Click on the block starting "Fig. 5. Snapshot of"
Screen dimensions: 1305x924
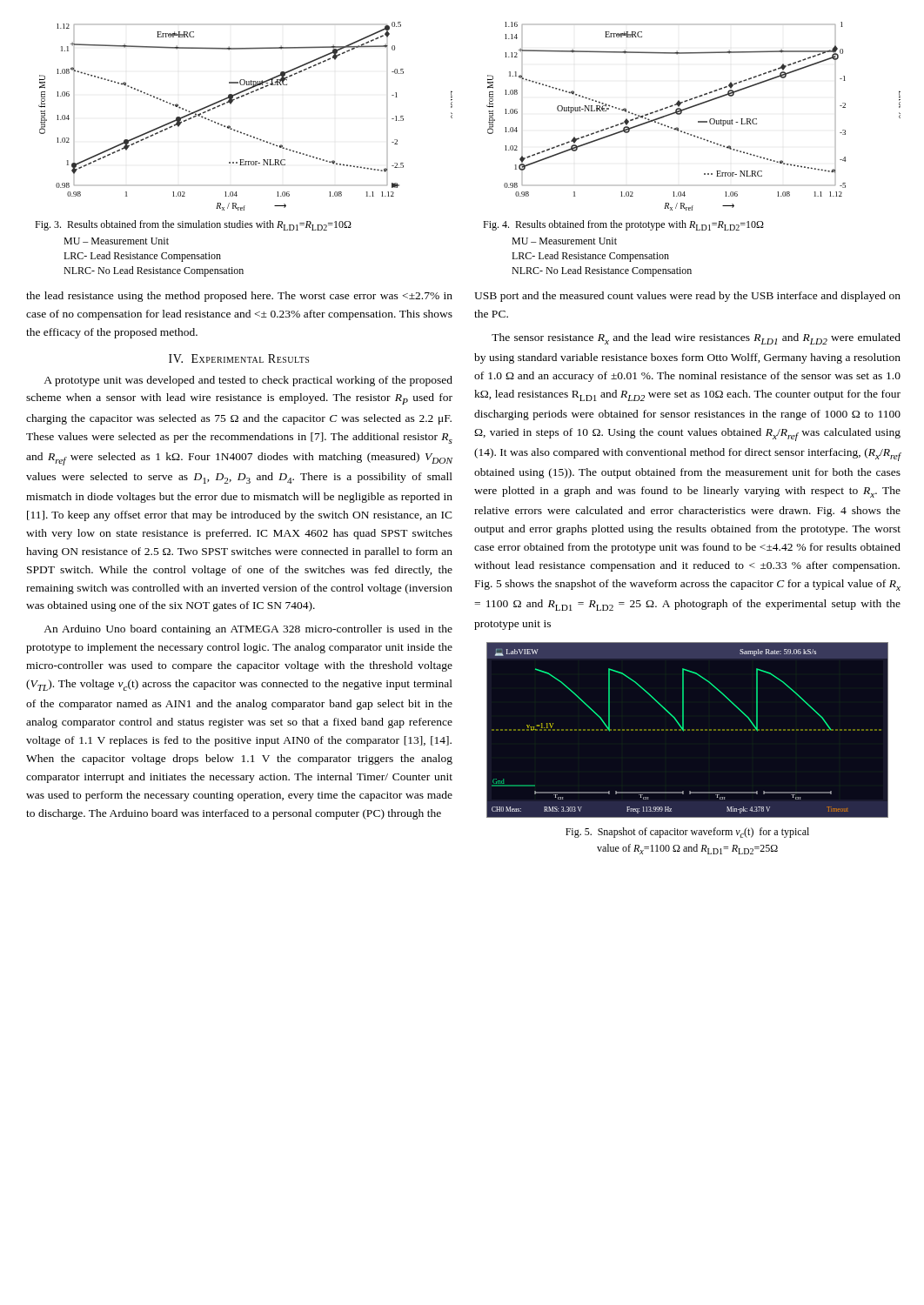[687, 841]
